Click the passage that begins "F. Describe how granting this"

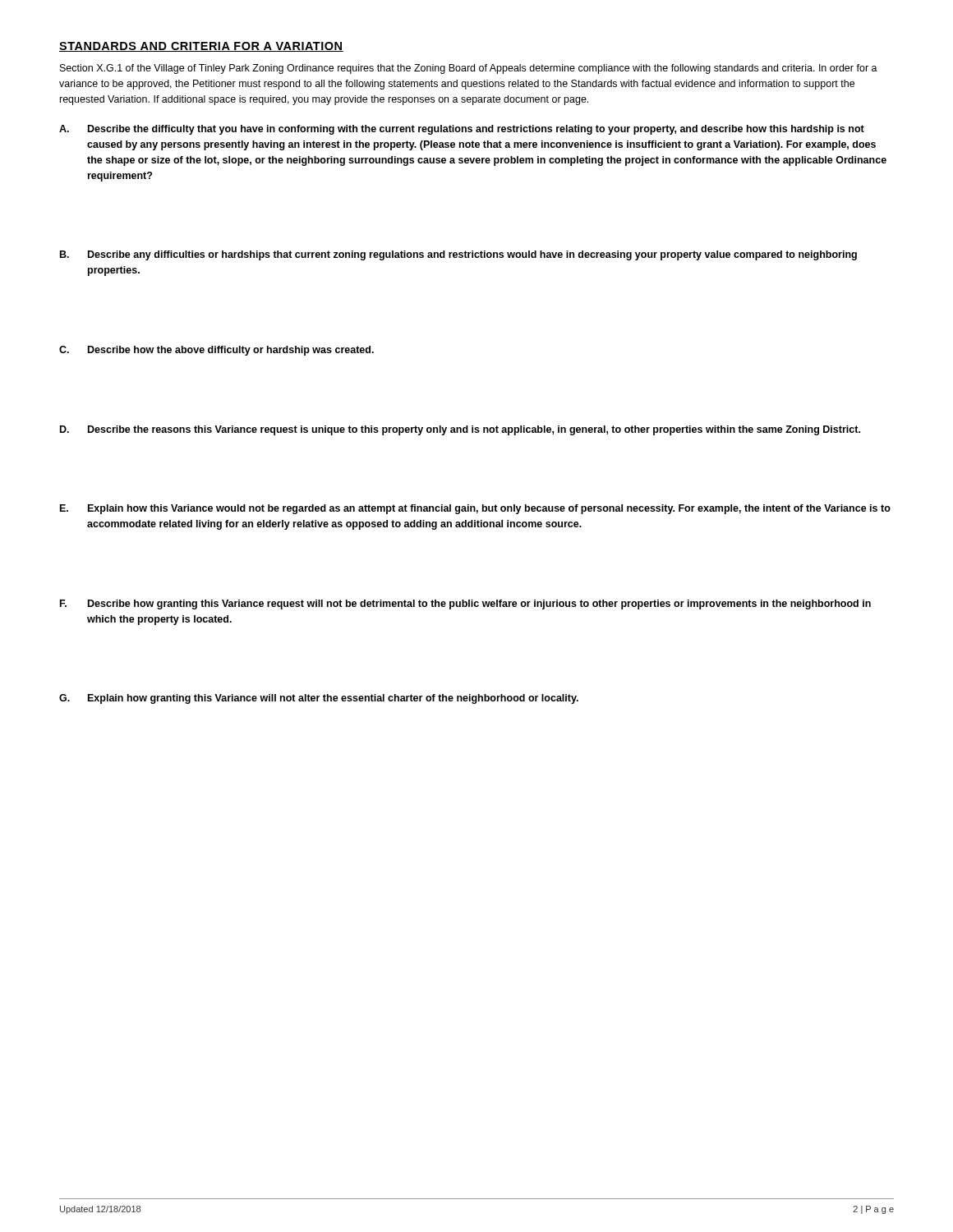[476, 611]
